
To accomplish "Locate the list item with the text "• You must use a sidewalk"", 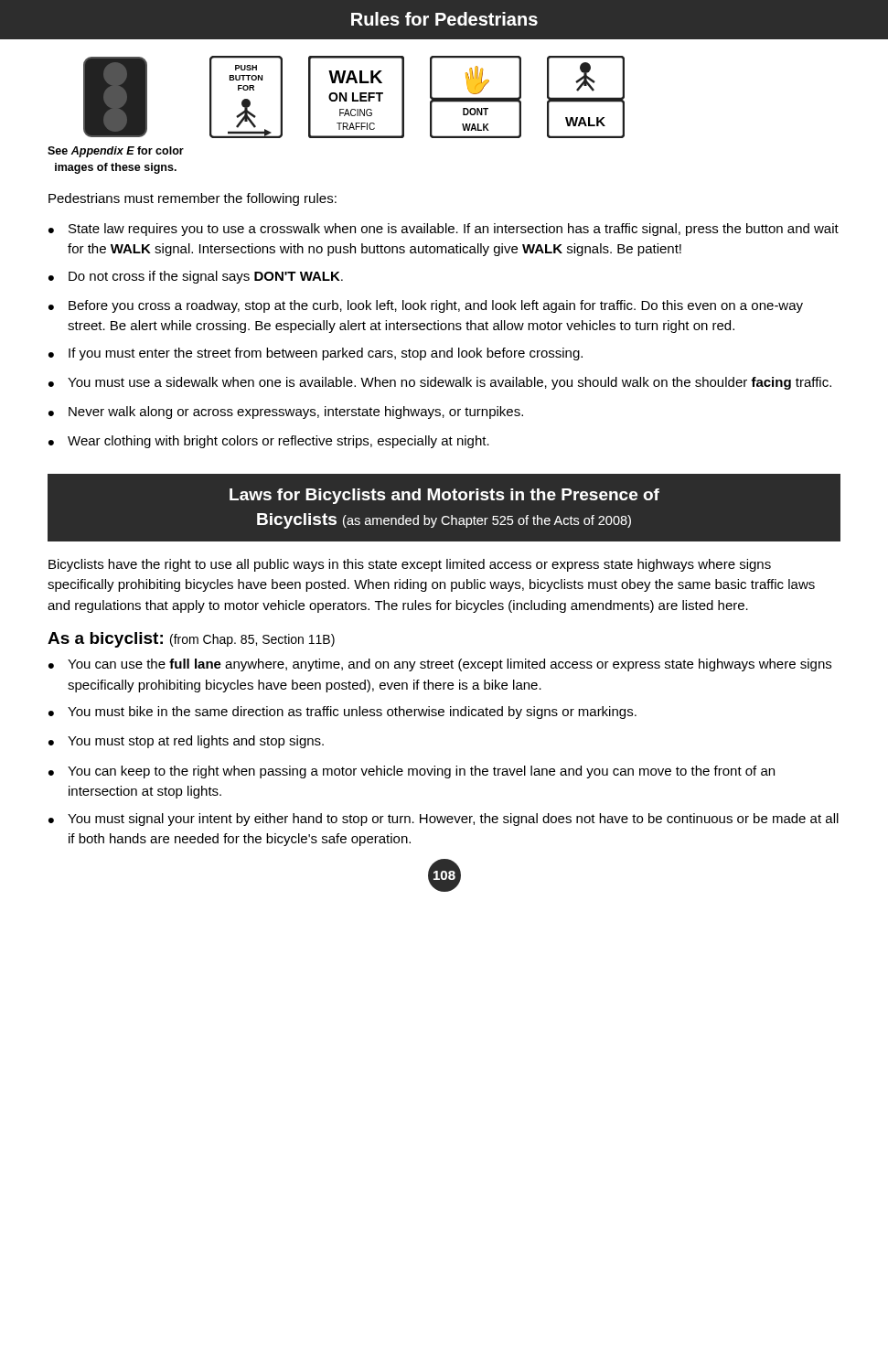I will click(x=444, y=384).
